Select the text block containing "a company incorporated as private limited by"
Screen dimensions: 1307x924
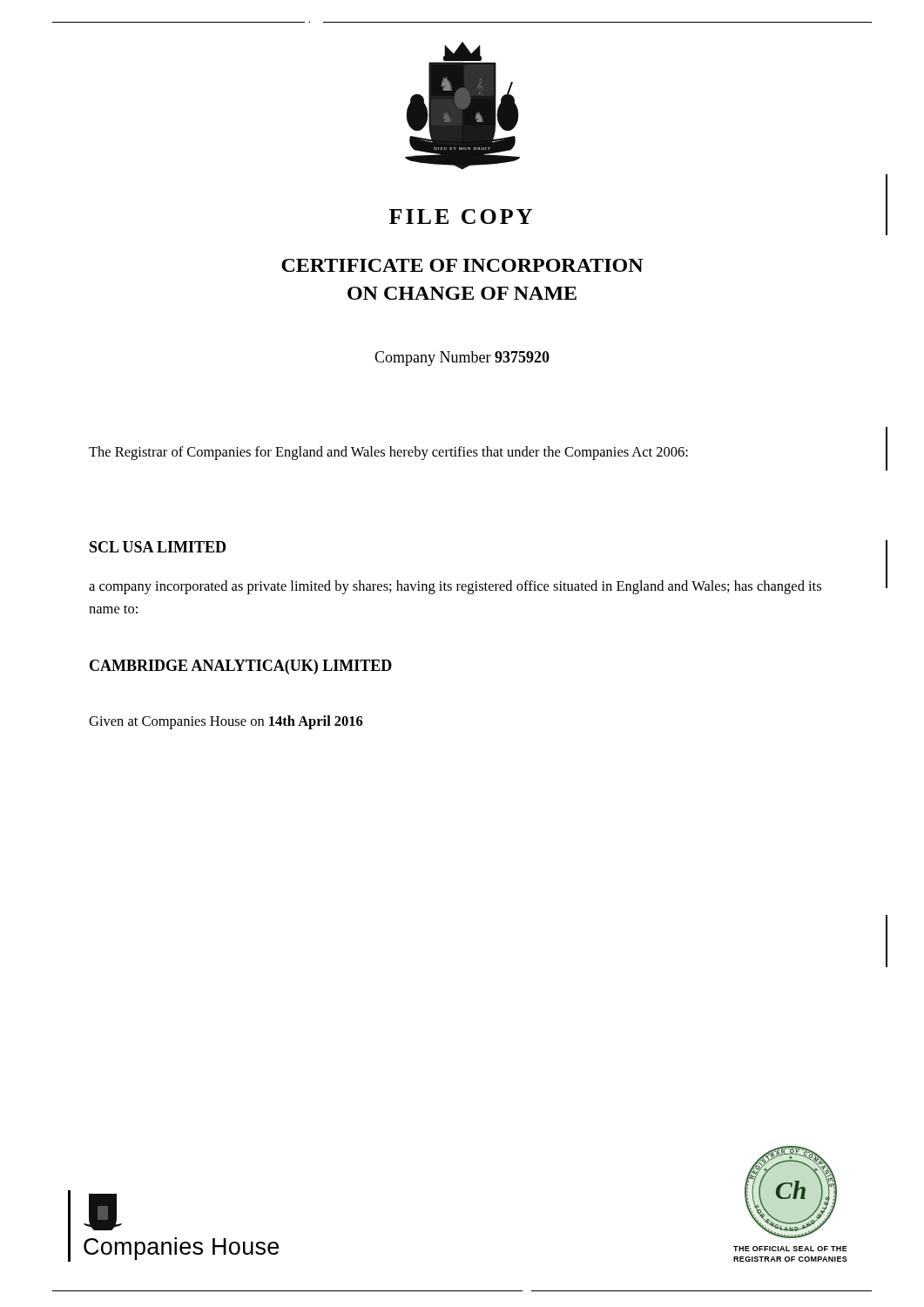(455, 597)
